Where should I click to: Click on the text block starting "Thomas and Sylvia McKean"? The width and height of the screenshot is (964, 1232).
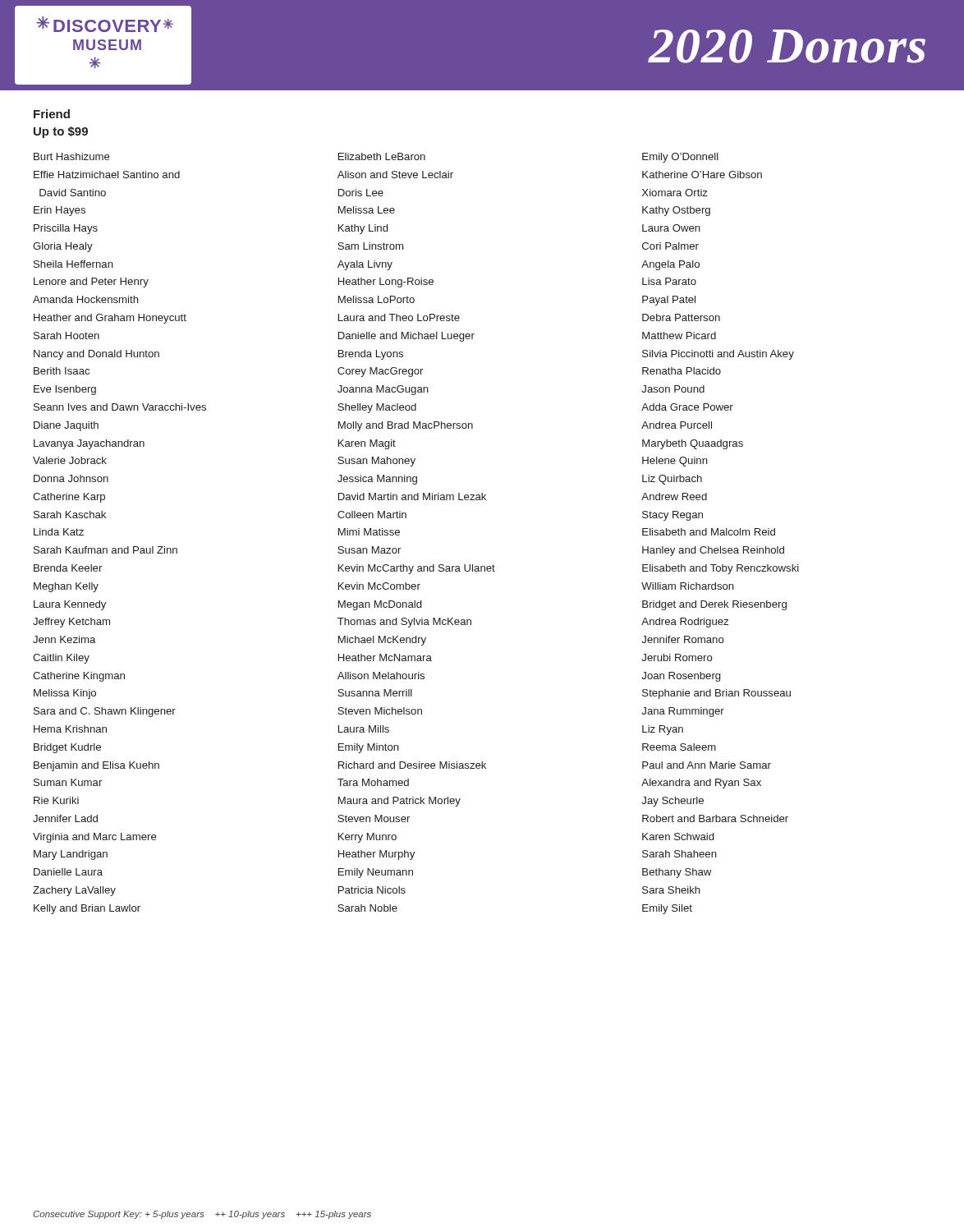click(405, 622)
